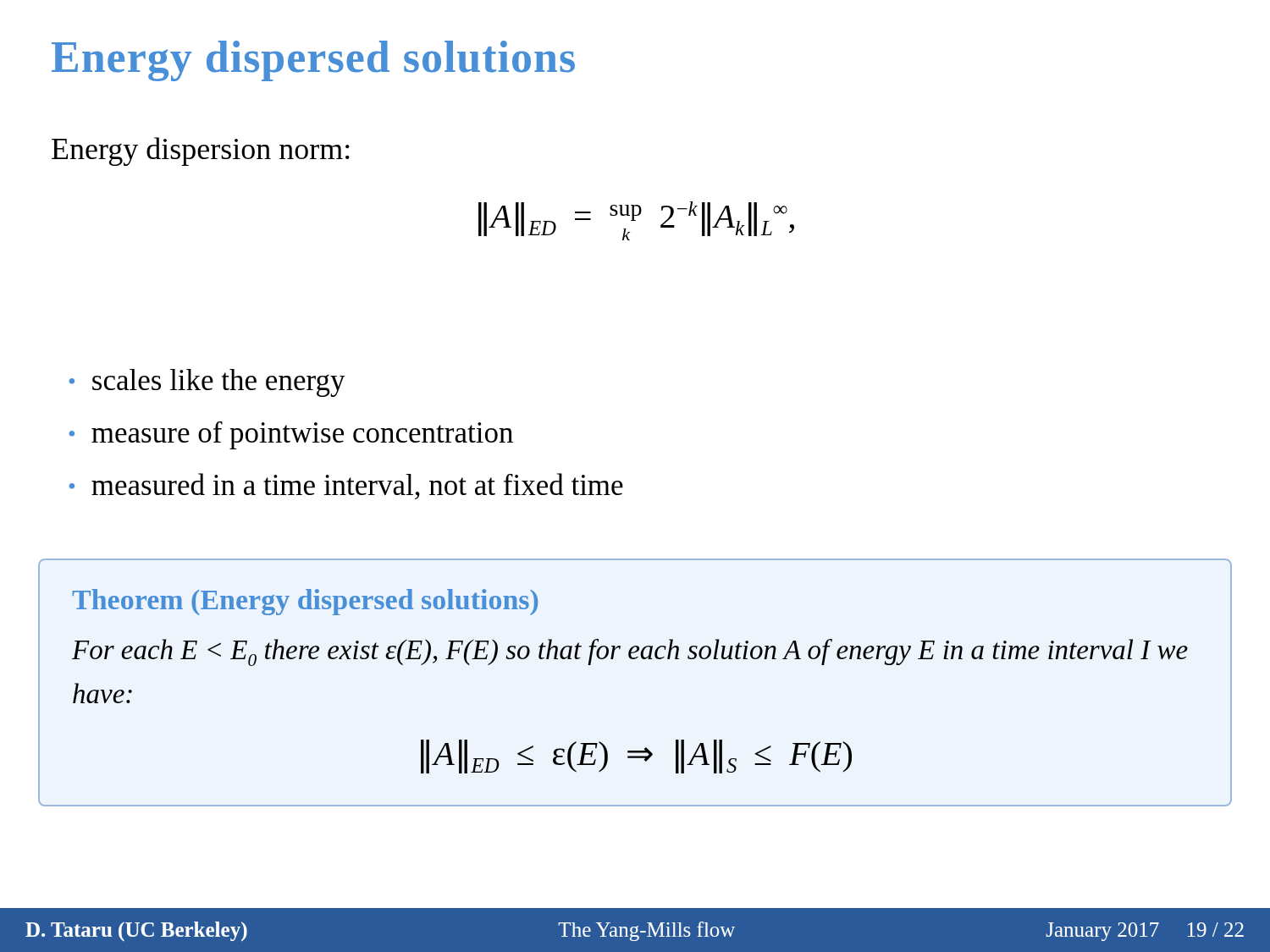Click on the list item containing "• measured in a"

click(x=346, y=486)
